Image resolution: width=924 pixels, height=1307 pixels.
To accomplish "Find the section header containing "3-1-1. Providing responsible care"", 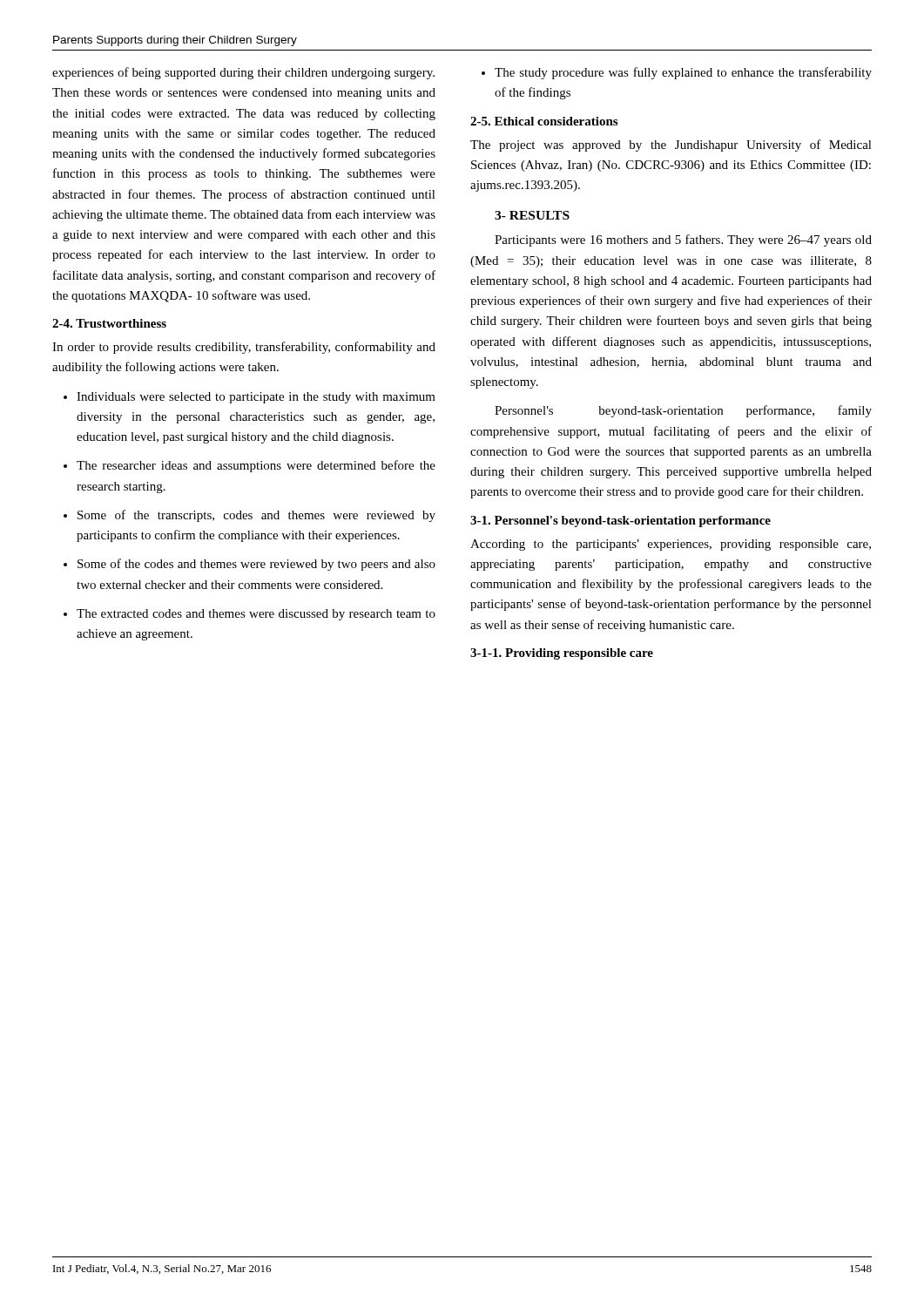I will (562, 652).
